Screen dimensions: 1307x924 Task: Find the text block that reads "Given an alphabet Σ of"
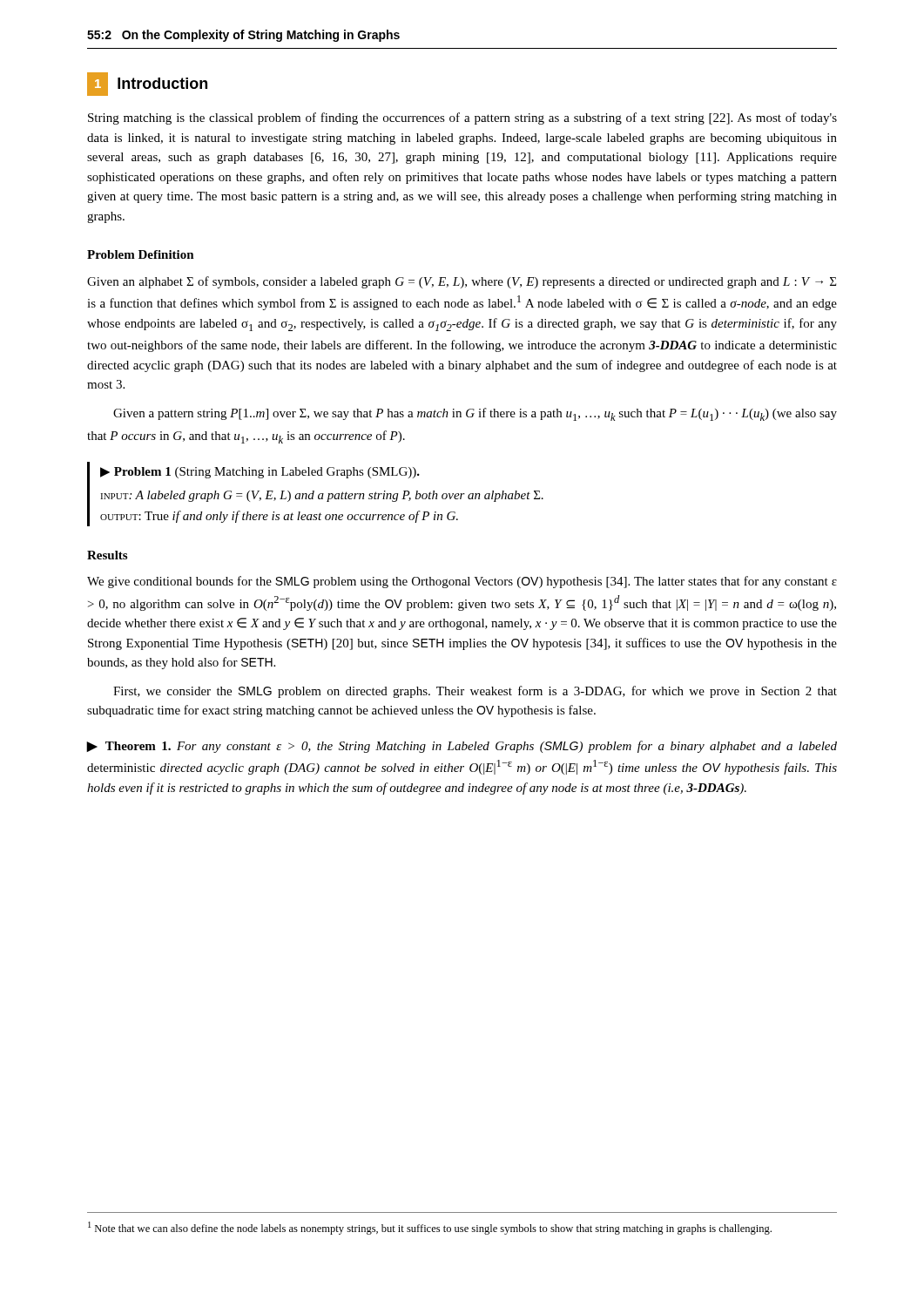(x=462, y=360)
